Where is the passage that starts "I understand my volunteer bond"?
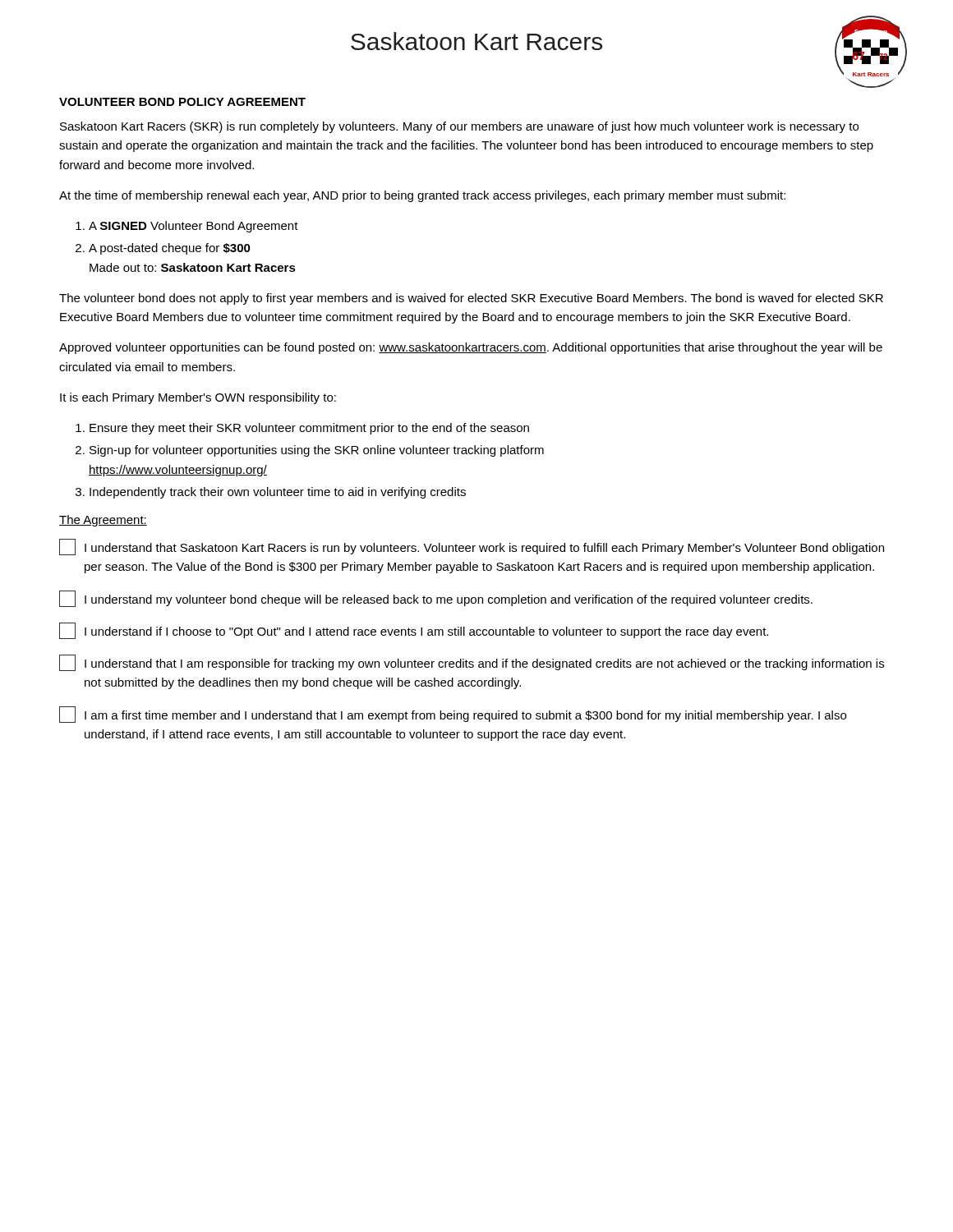Viewport: 953px width, 1232px height. [476, 599]
